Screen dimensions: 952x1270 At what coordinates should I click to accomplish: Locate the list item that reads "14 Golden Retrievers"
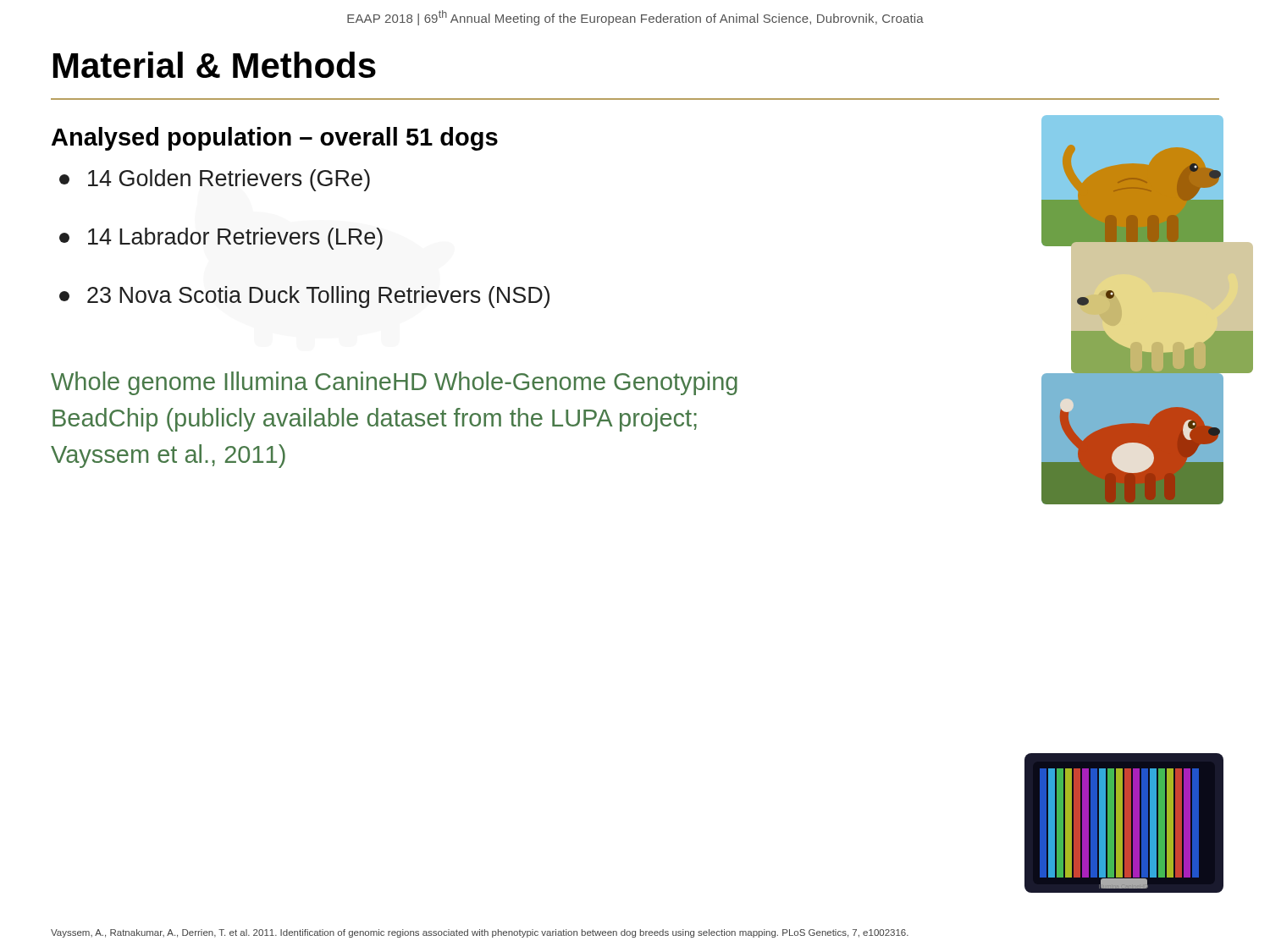click(215, 179)
